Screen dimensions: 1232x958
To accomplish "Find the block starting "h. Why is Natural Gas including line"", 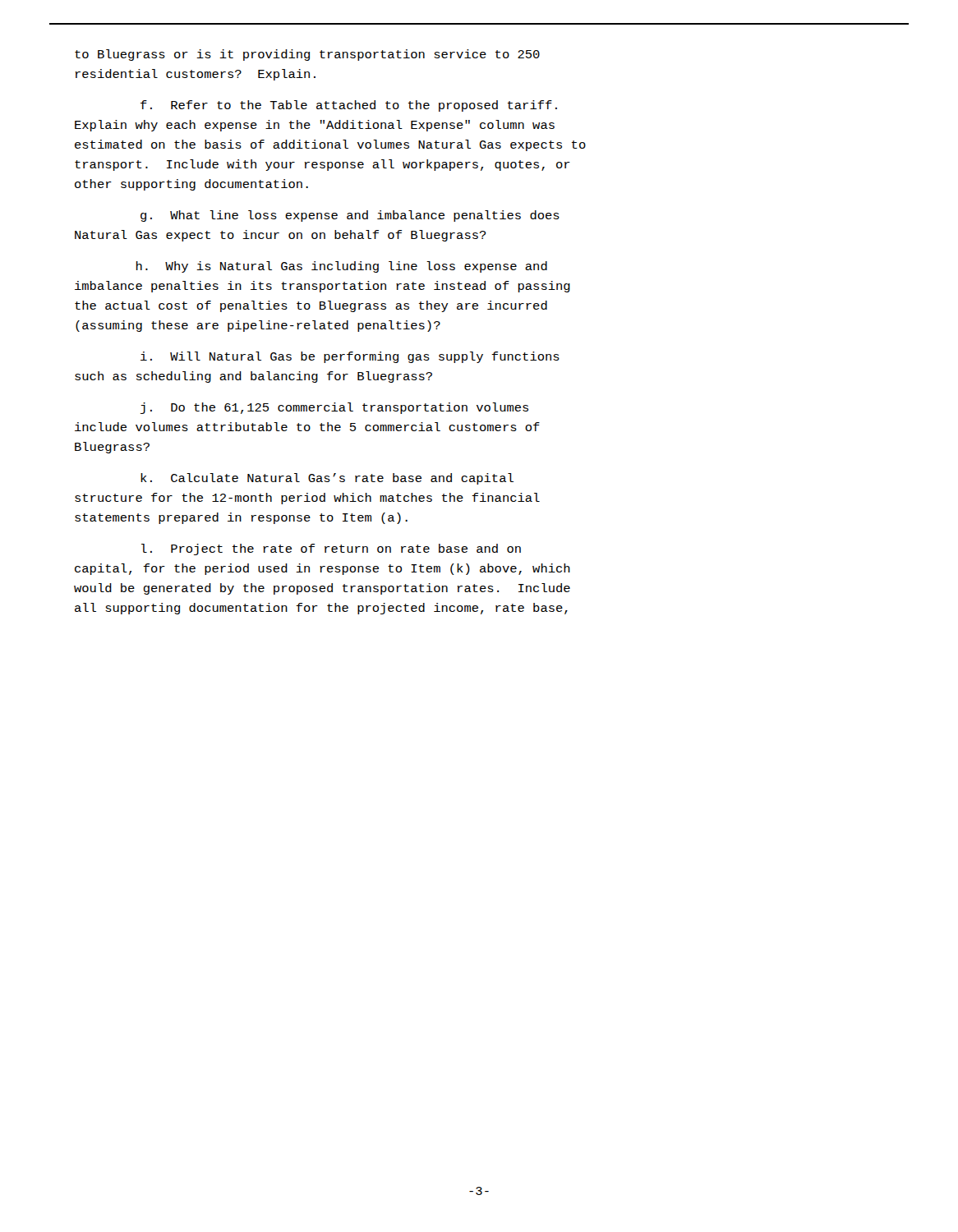I will tap(322, 297).
